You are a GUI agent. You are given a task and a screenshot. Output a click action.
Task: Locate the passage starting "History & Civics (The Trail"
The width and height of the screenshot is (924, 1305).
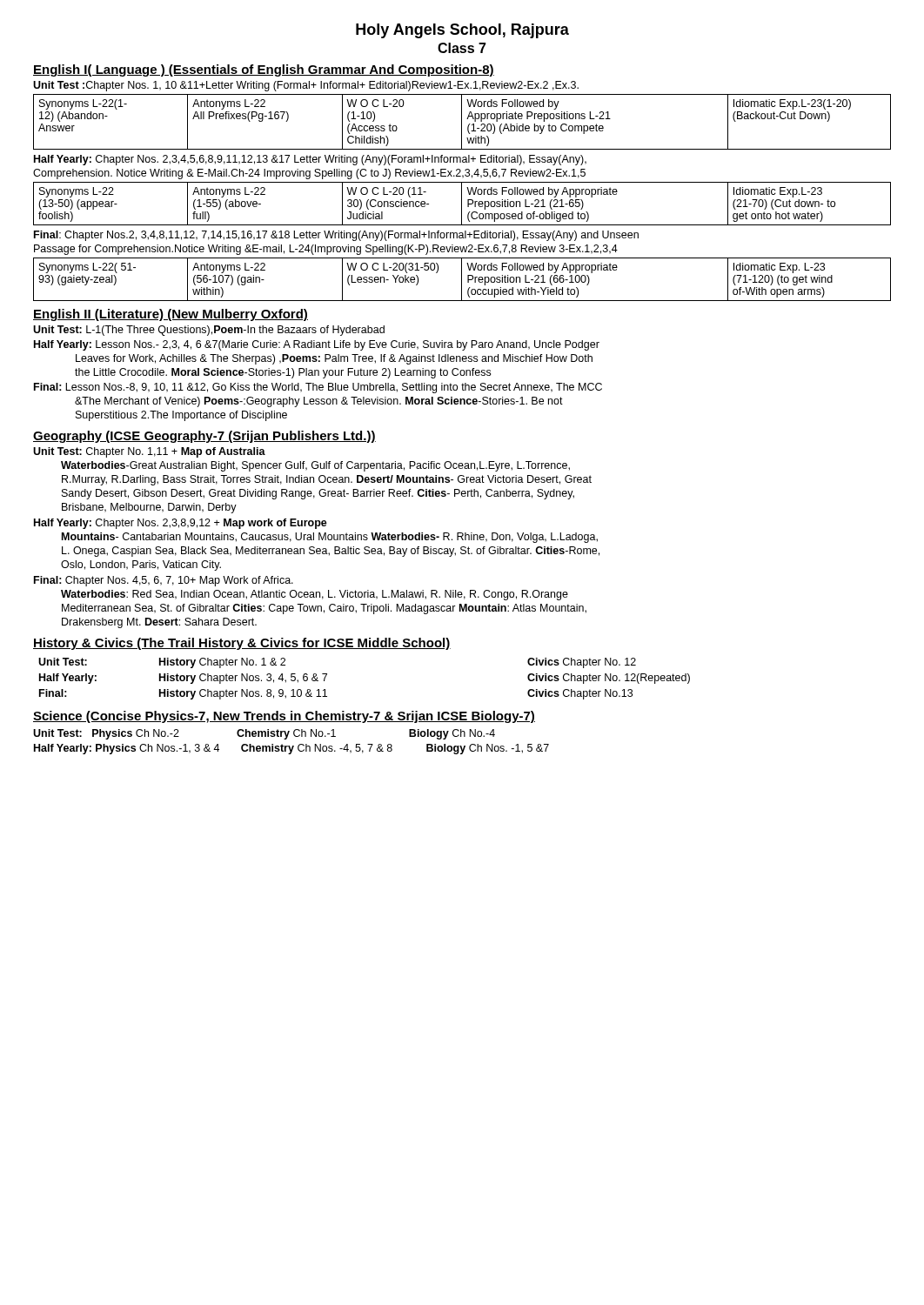pyautogui.click(x=242, y=643)
